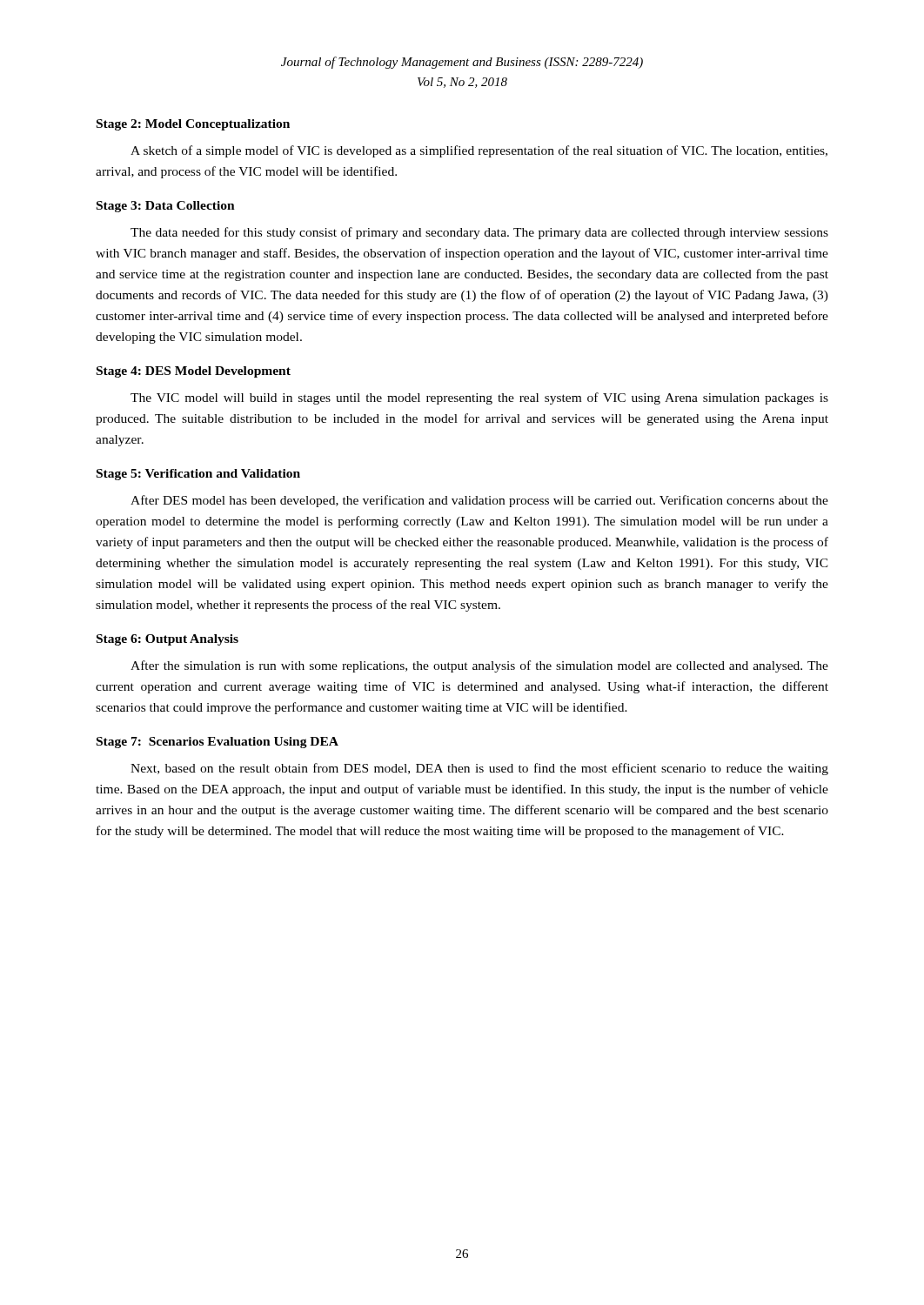Locate the text block with the text "After the simulation is"

[x=462, y=687]
